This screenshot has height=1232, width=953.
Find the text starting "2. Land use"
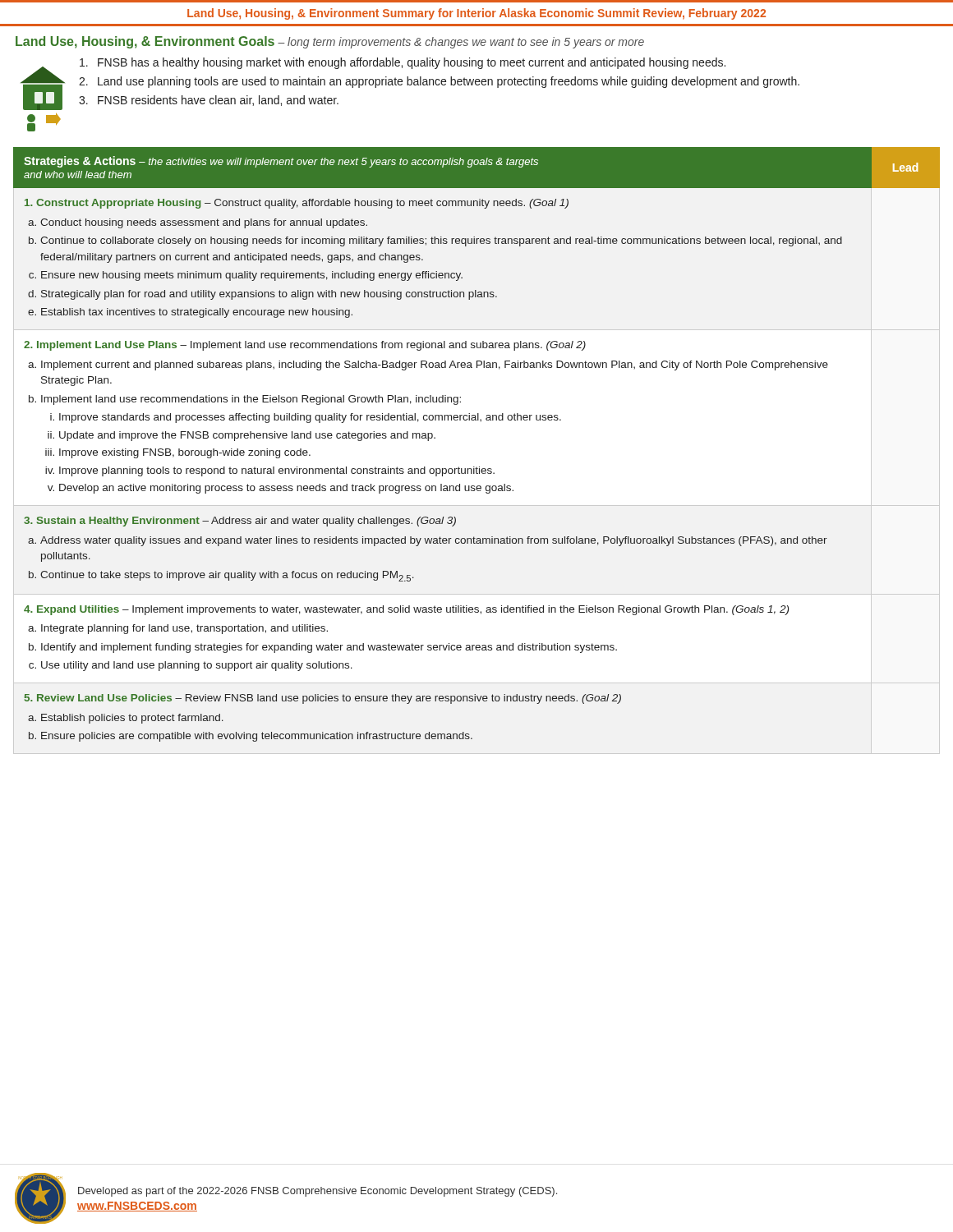tap(440, 81)
